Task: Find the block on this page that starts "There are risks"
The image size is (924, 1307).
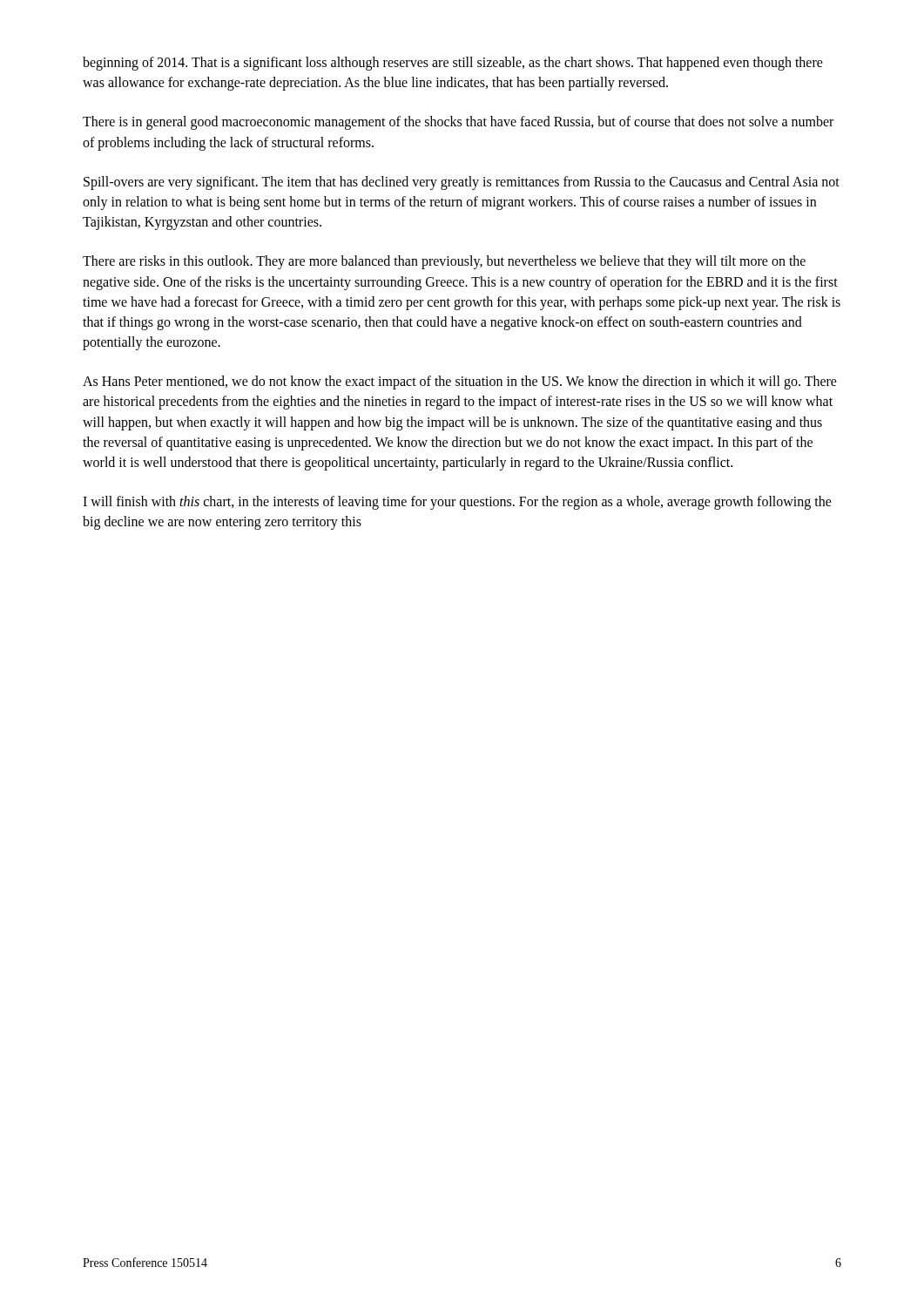Action: [x=462, y=302]
